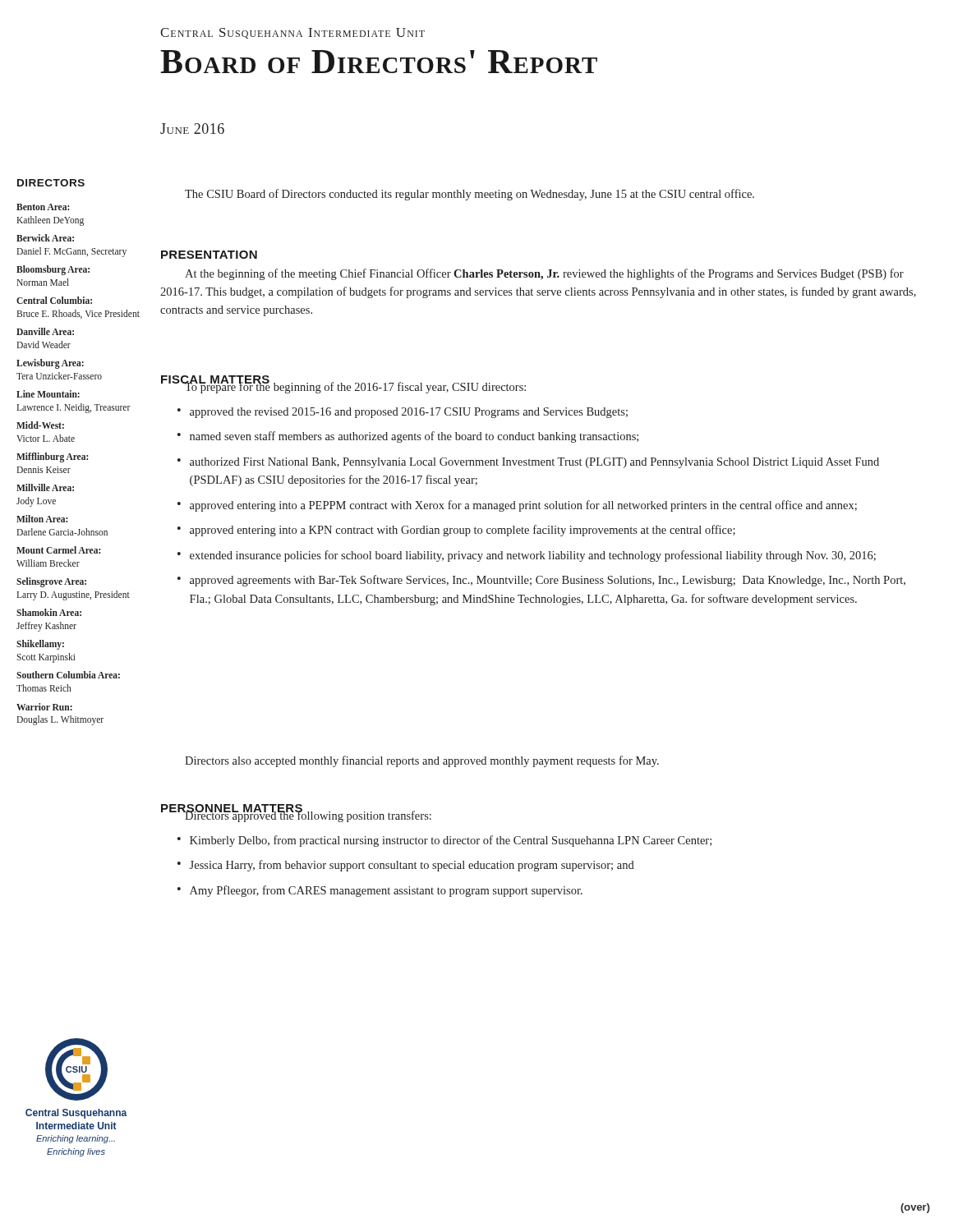
Task: Click on the element starting "June 2016"
Action: pyautogui.click(x=192, y=129)
